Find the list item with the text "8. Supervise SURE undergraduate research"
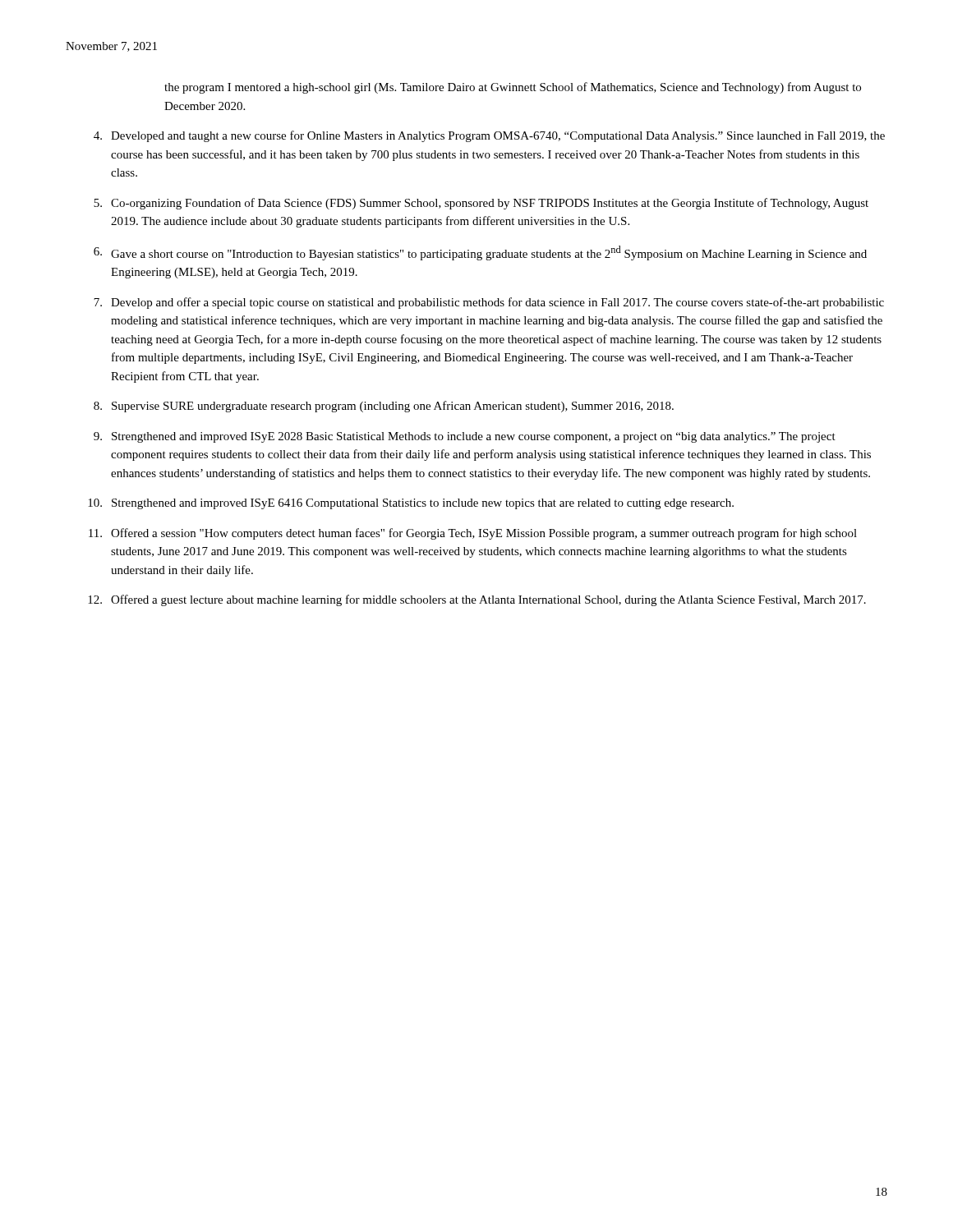Image resolution: width=953 pixels, height=1232 pixels. coord(476,406)
